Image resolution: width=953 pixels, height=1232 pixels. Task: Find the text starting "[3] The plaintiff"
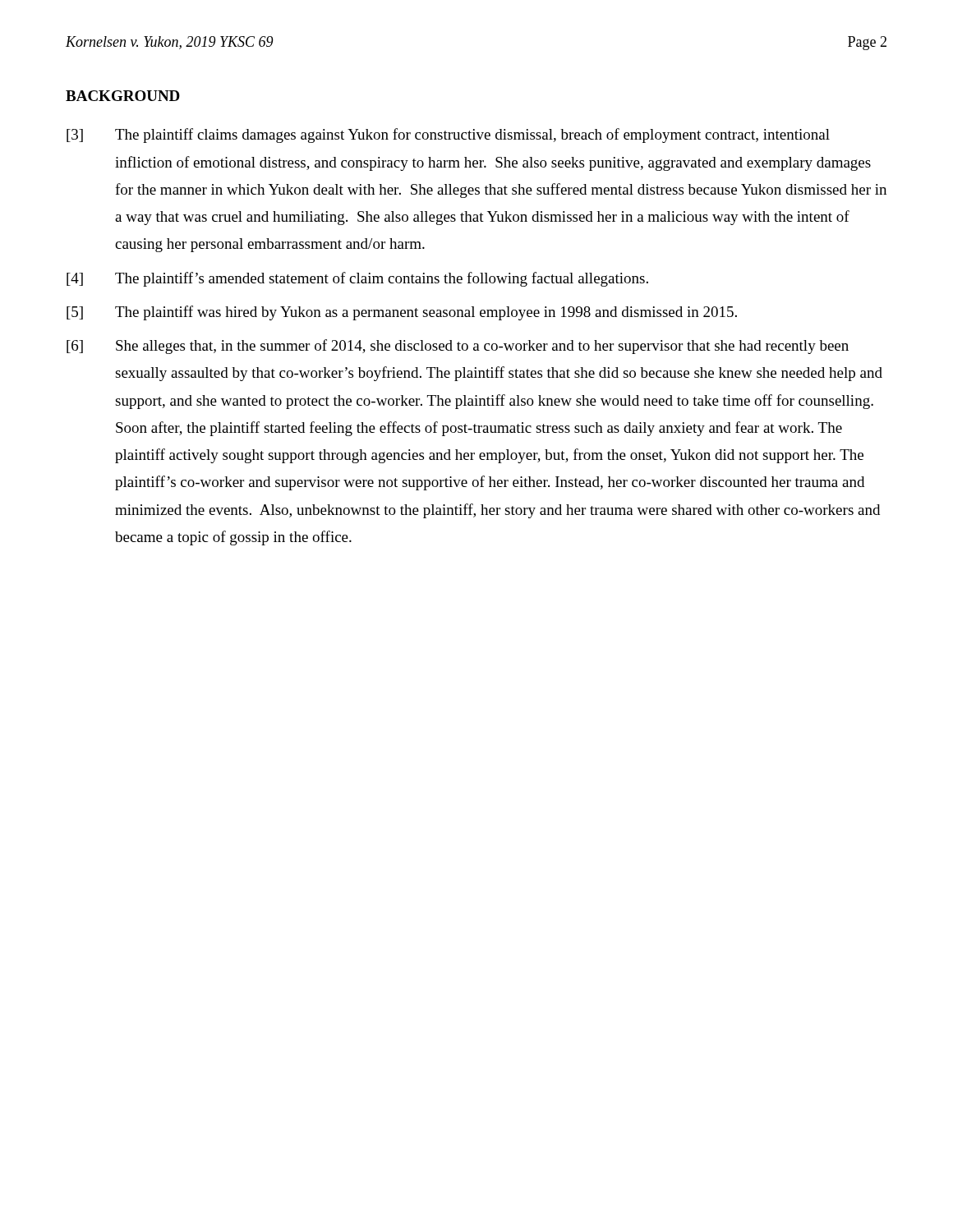(476, 189)
